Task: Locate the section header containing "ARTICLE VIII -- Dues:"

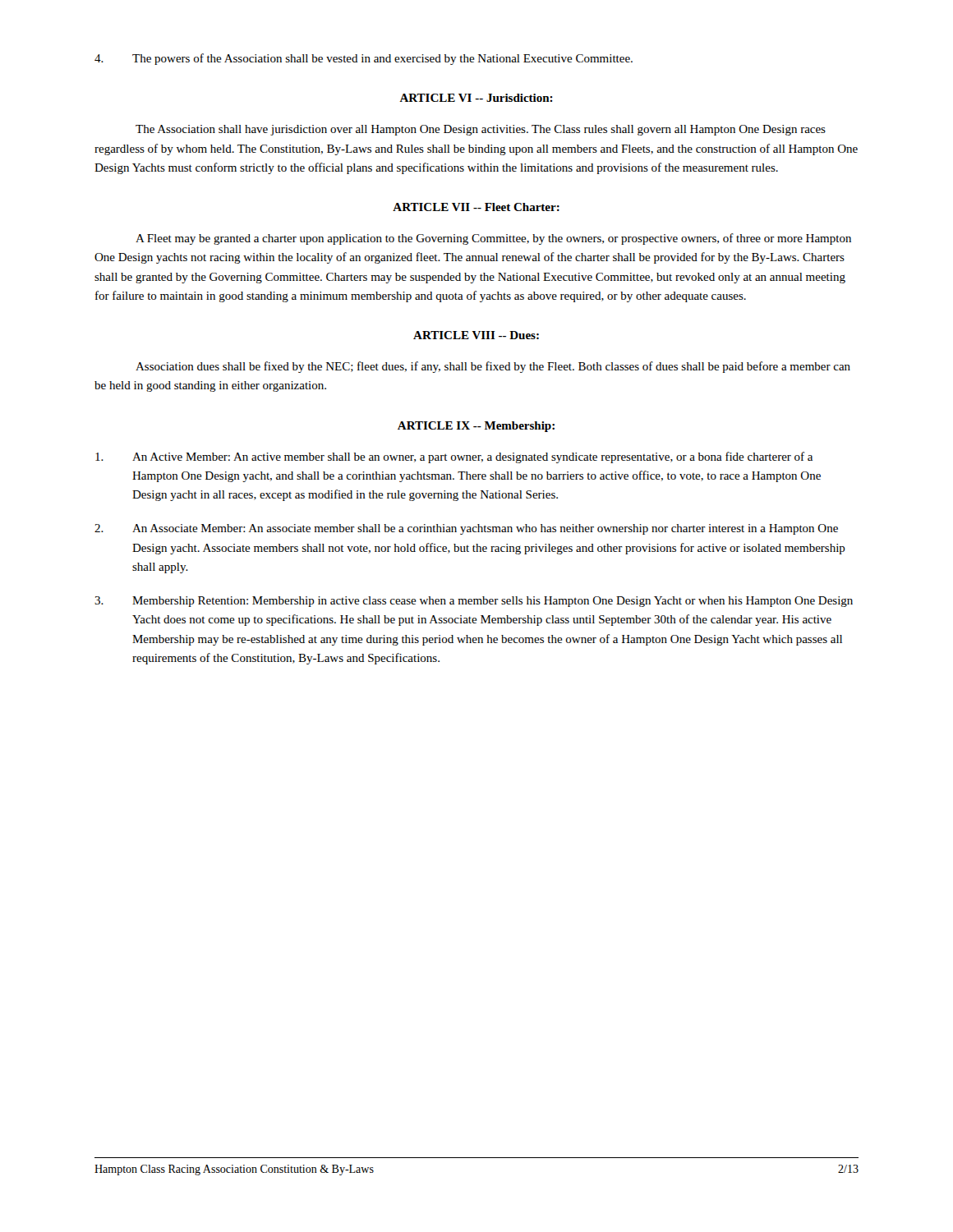Action: [476, 335]
